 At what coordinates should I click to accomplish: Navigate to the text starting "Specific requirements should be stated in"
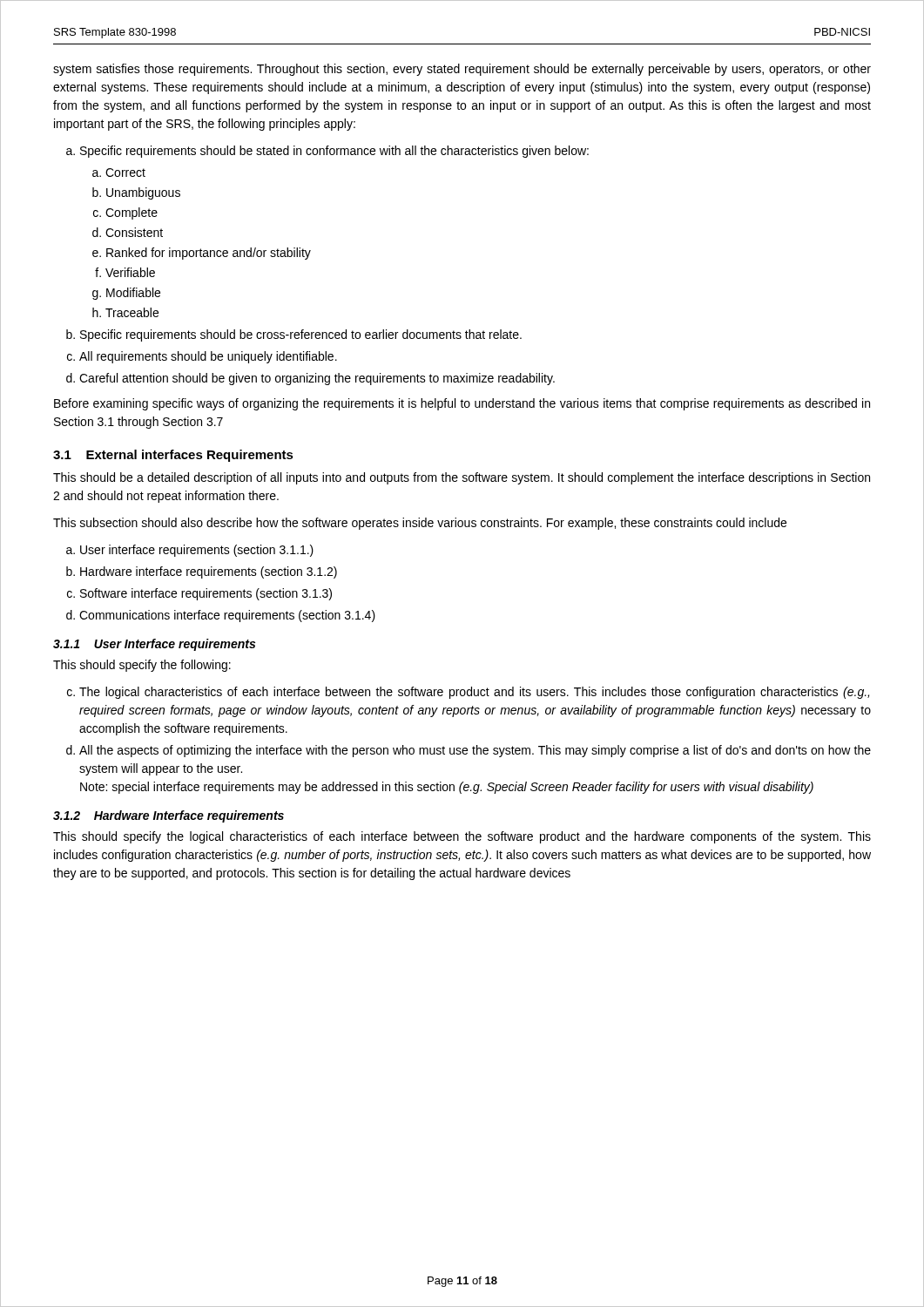tap(334, 152)
